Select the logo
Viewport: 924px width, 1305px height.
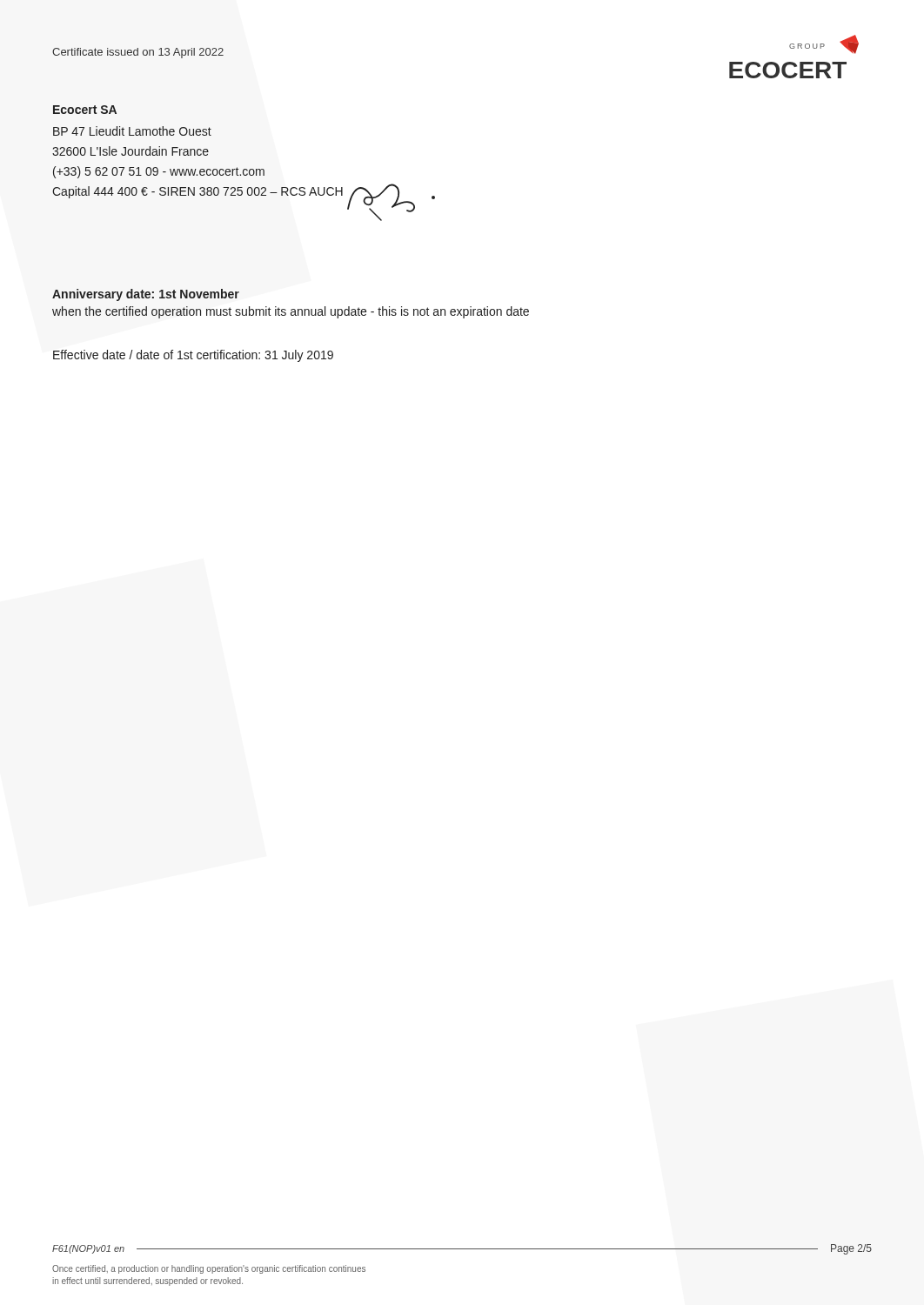pos(793,65)
